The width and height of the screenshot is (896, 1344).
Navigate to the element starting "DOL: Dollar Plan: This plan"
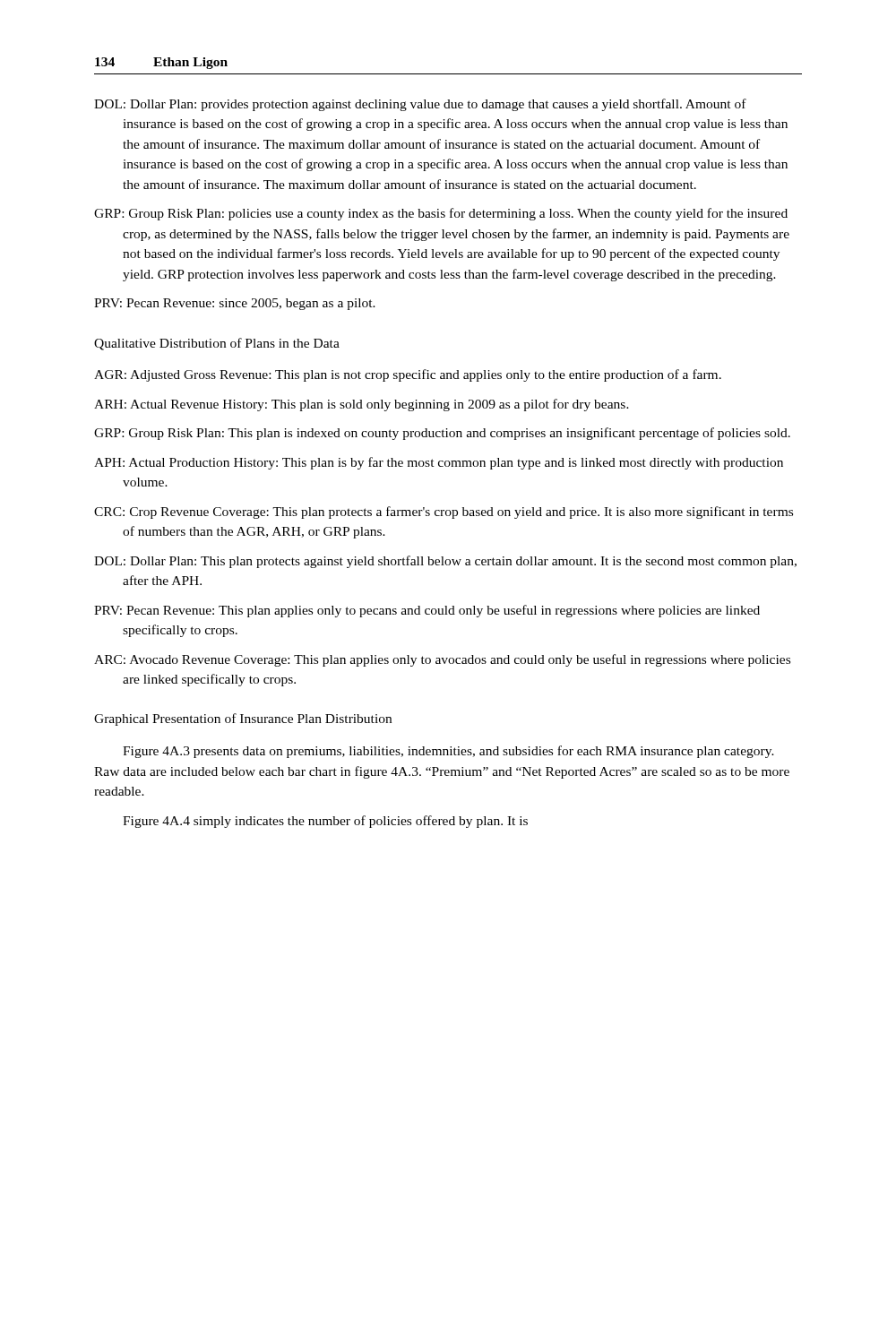(x=446, y=570)
